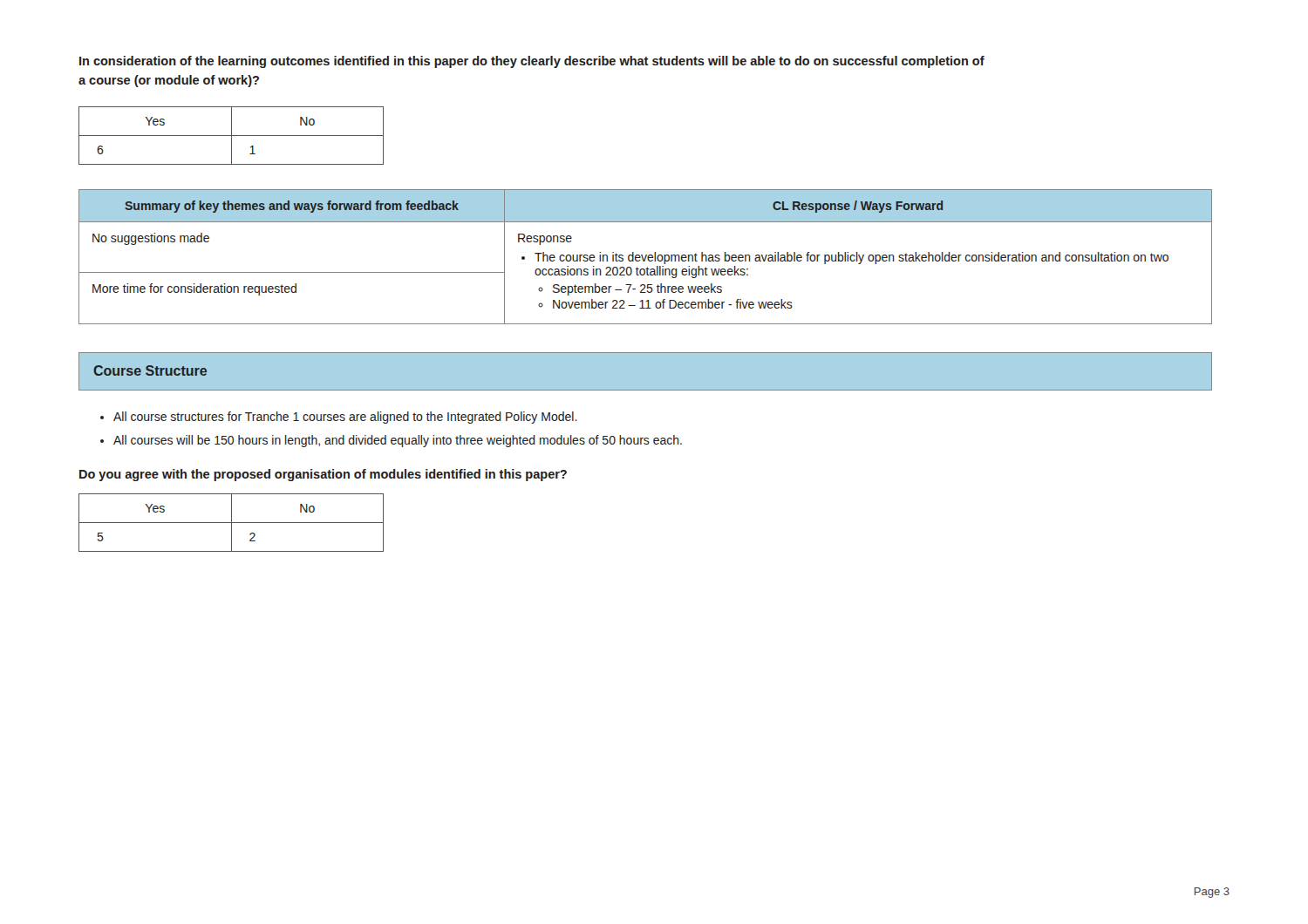Viewport: 1308px width, 924px height.
Task: Find the list item containing "All courses will be 150 hours in length,"
Action: (x=398, y=440)
